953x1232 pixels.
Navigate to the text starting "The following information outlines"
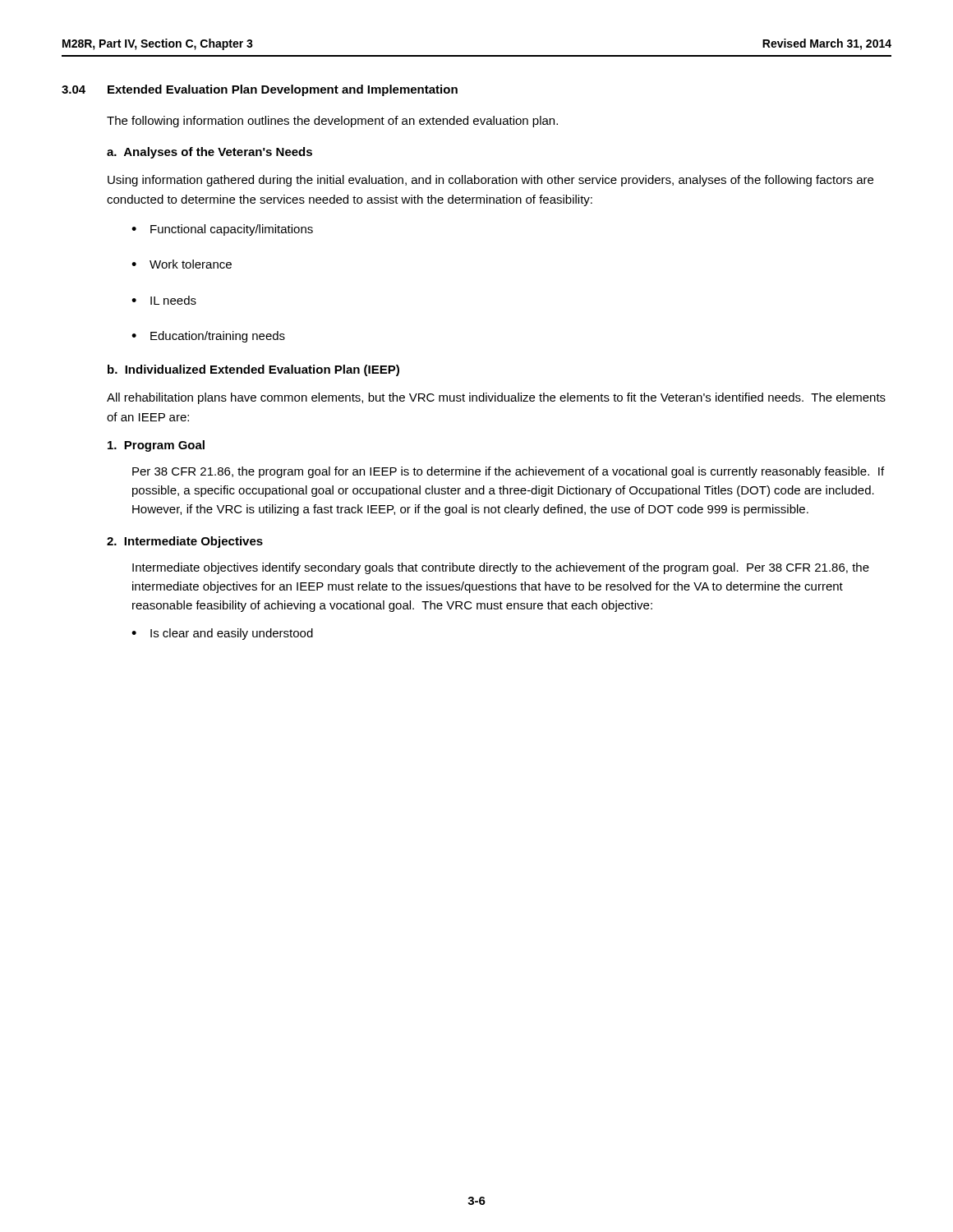(x=333, y=120)
